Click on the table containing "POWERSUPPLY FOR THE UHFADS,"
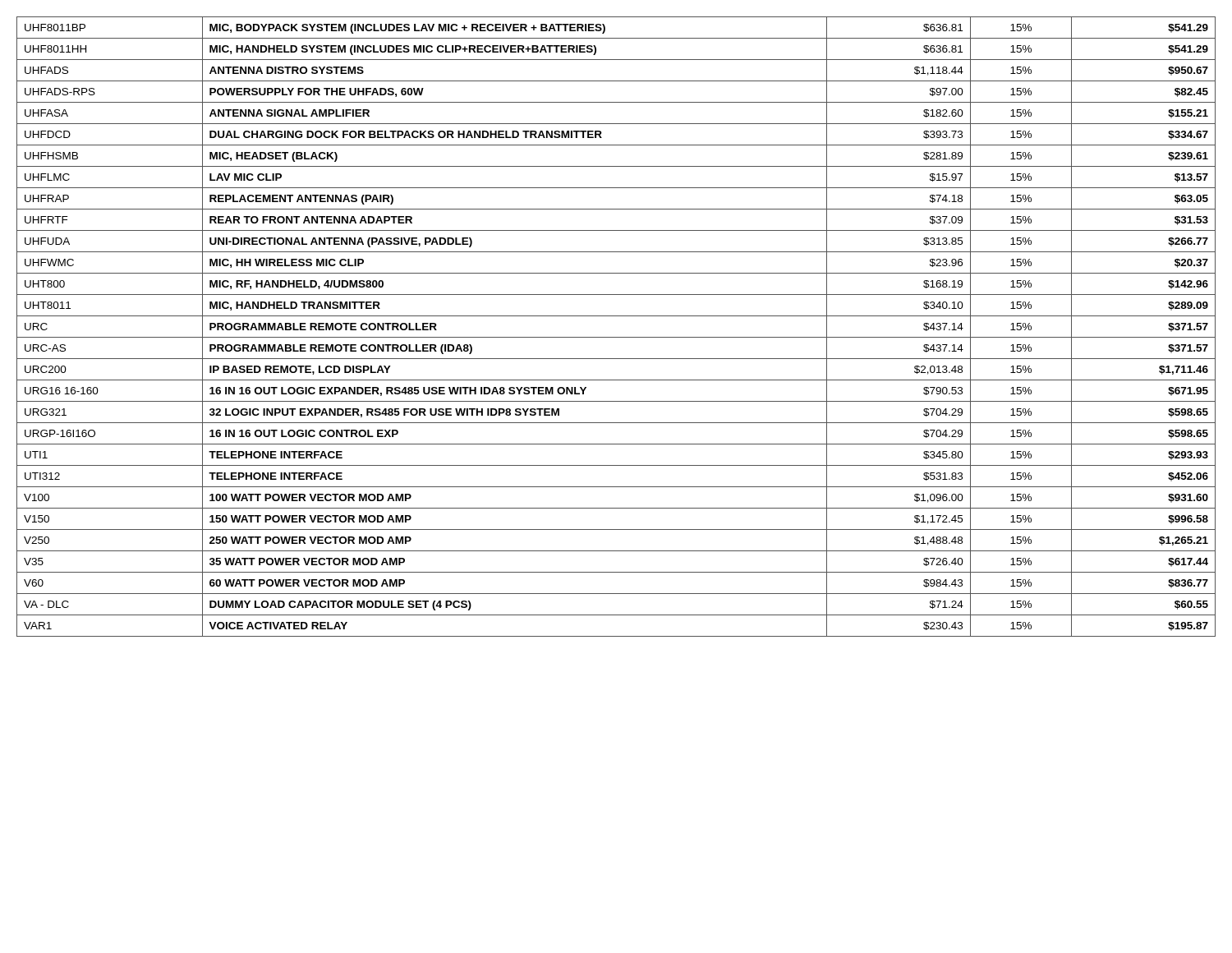 pos(616,327)
